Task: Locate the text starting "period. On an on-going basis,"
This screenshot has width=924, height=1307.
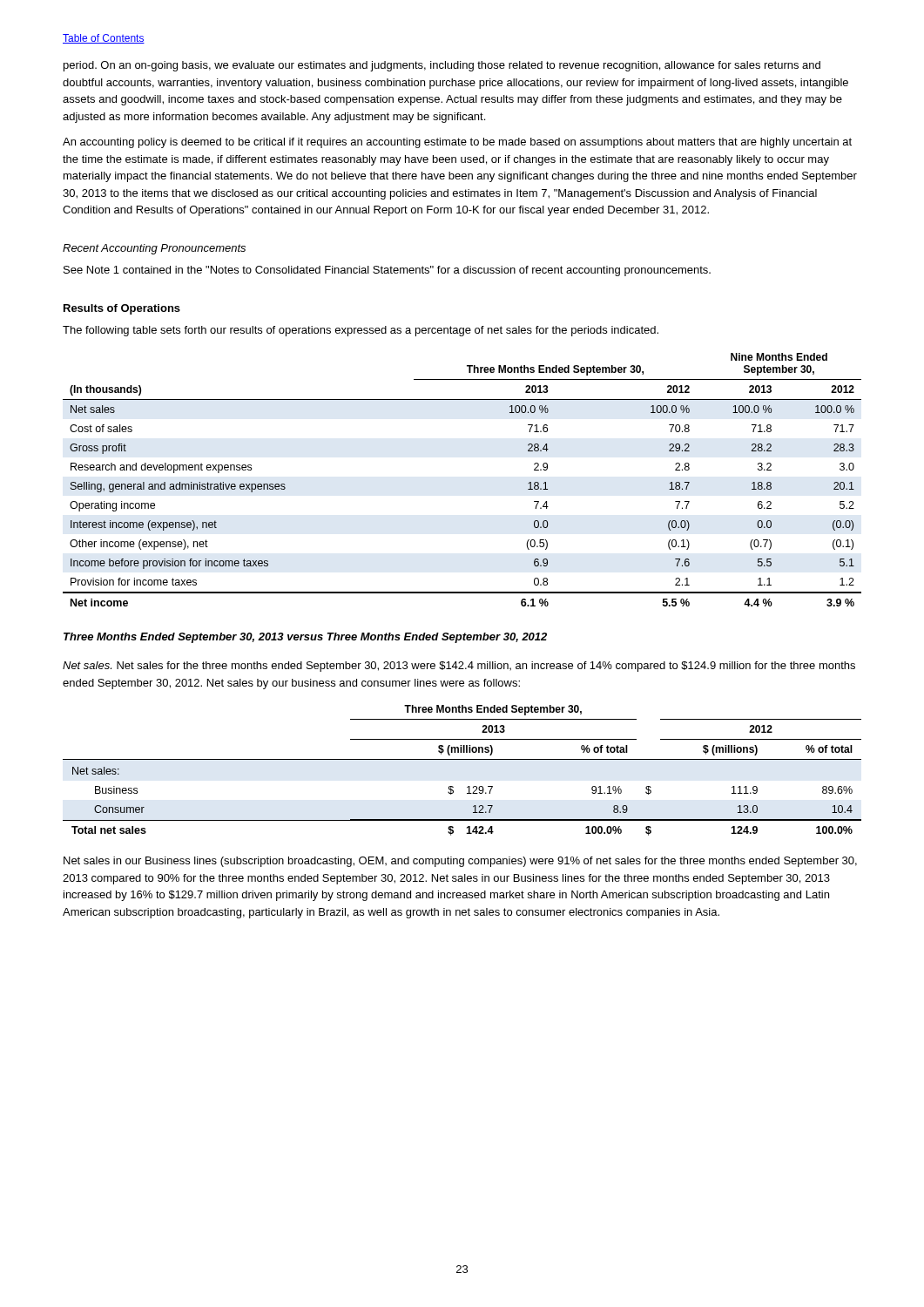Action: click(462, 91)
